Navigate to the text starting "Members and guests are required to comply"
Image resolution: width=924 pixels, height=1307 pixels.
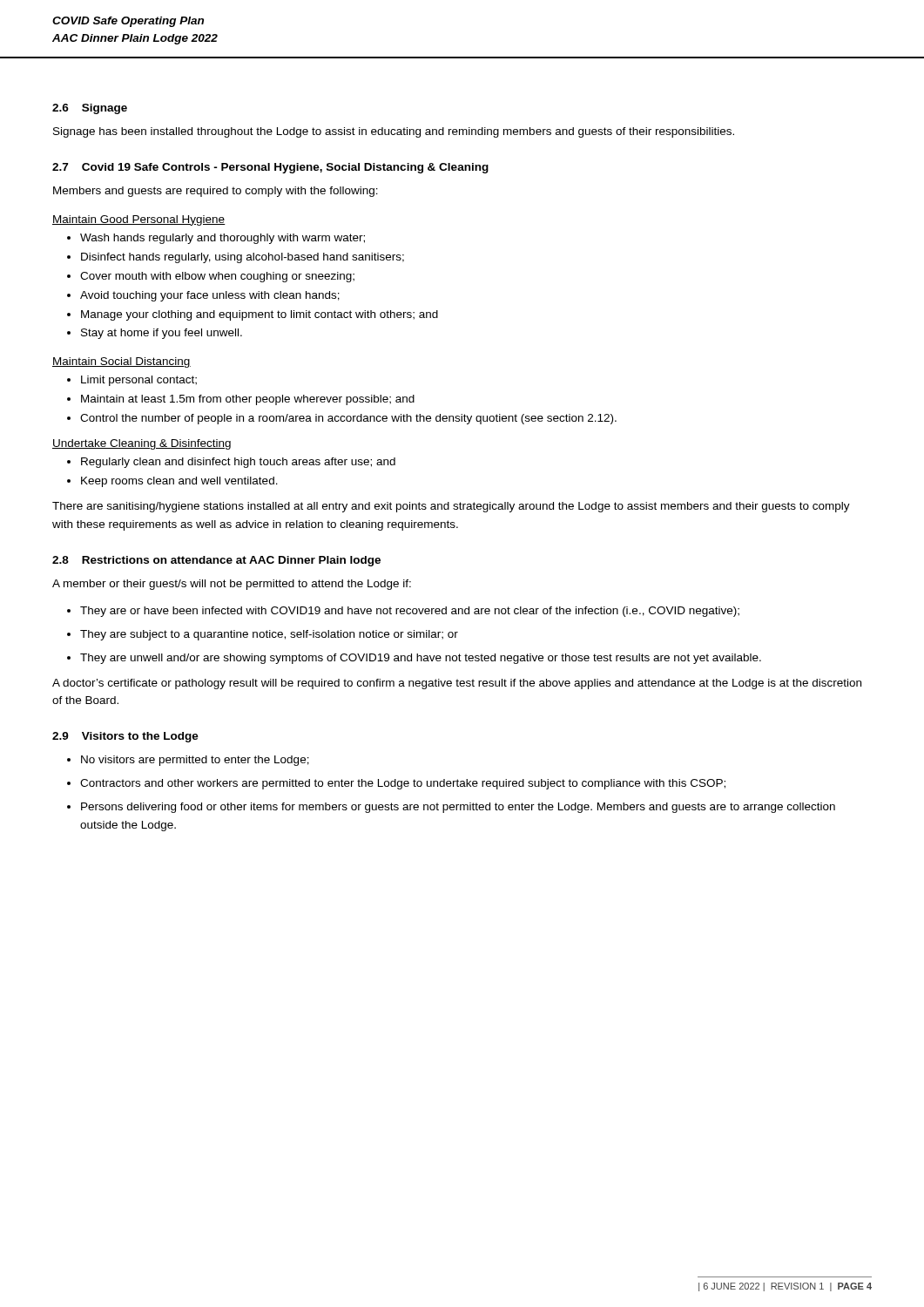pyautogui.click(x=215, y=190)
